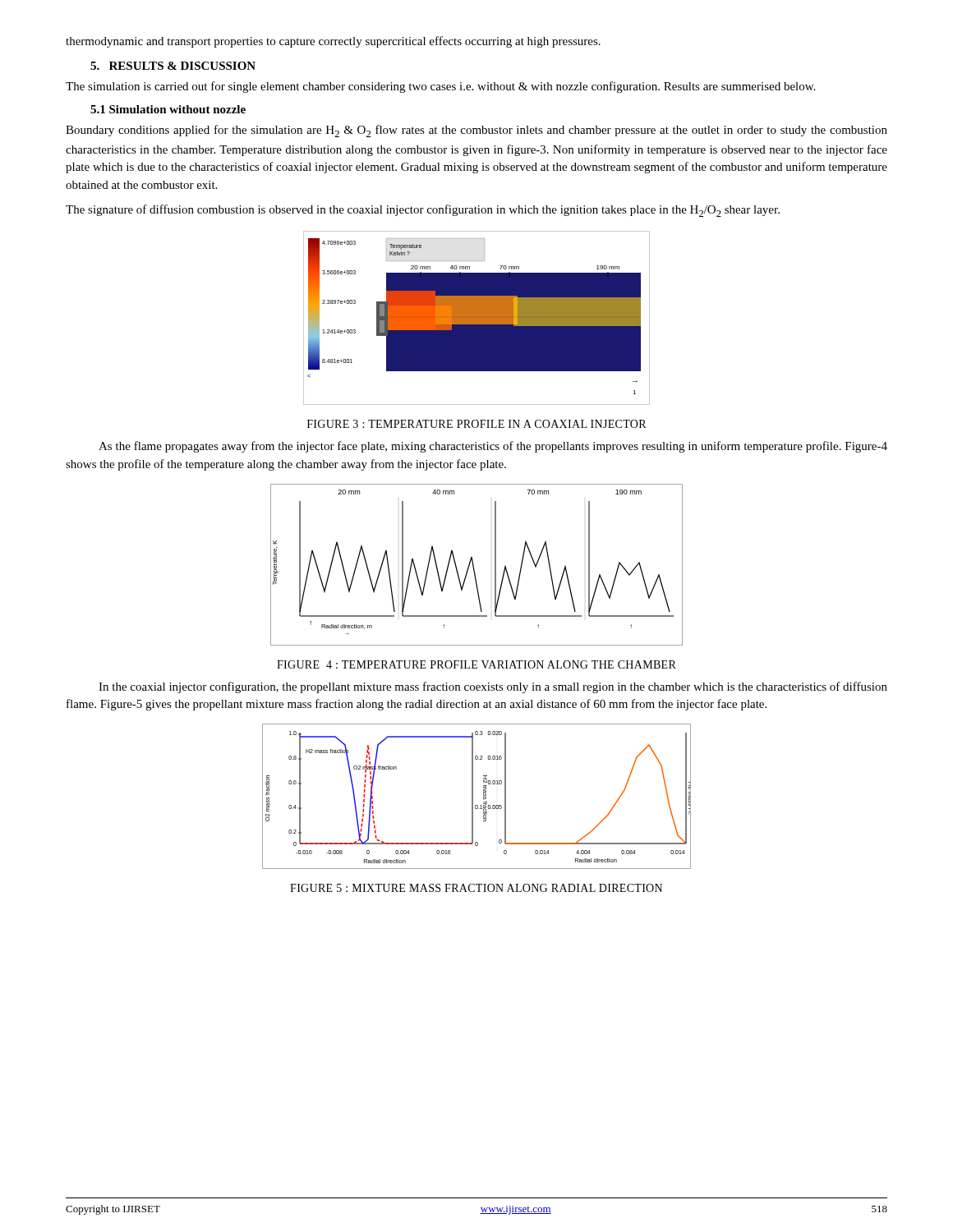Find the caption on this page that starts "FIGURE 3 : TEMPERATURE PROFILE IN A COAXIAL"

[x=476, y=424]
